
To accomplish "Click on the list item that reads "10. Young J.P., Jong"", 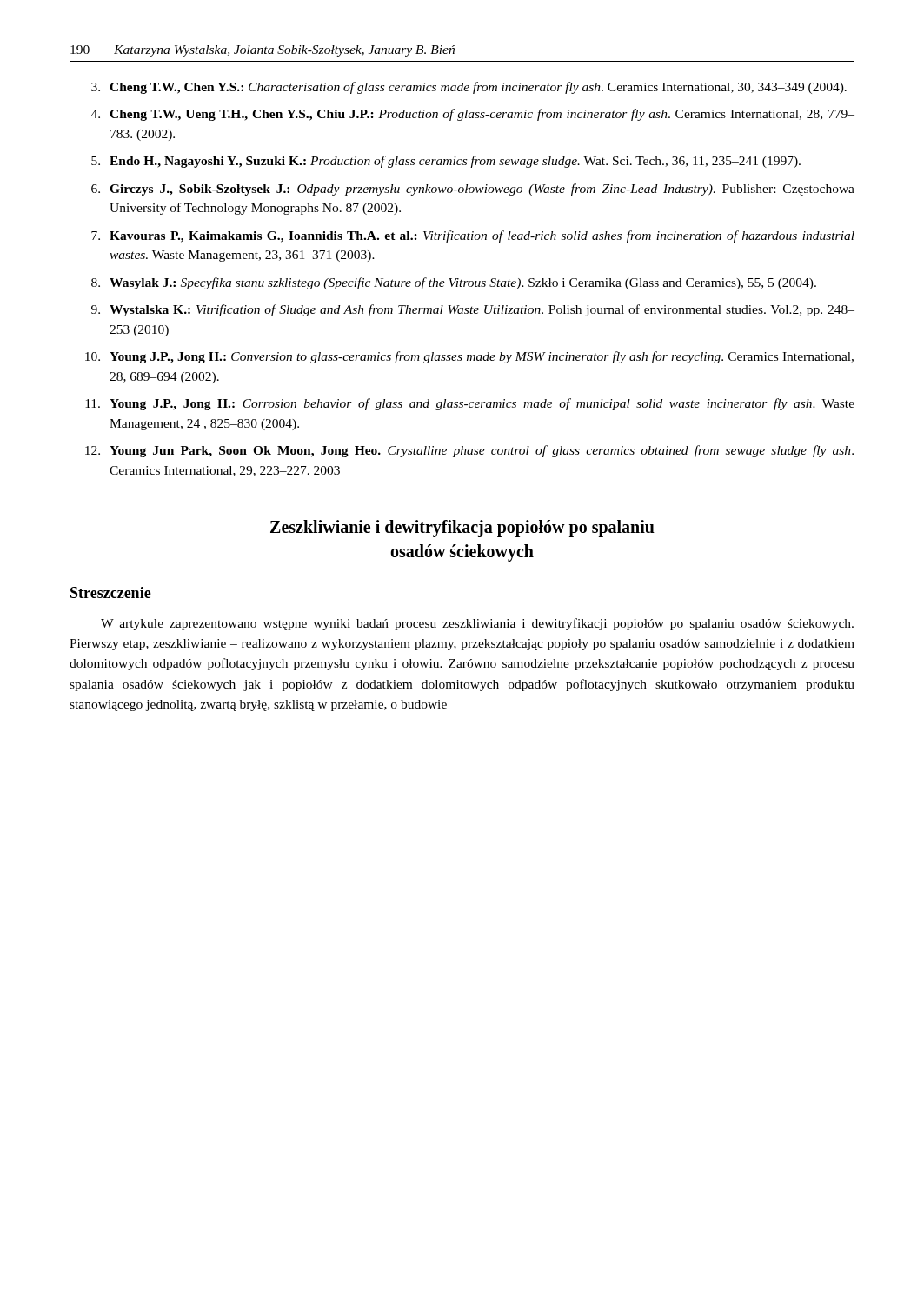I will point(462,367).
